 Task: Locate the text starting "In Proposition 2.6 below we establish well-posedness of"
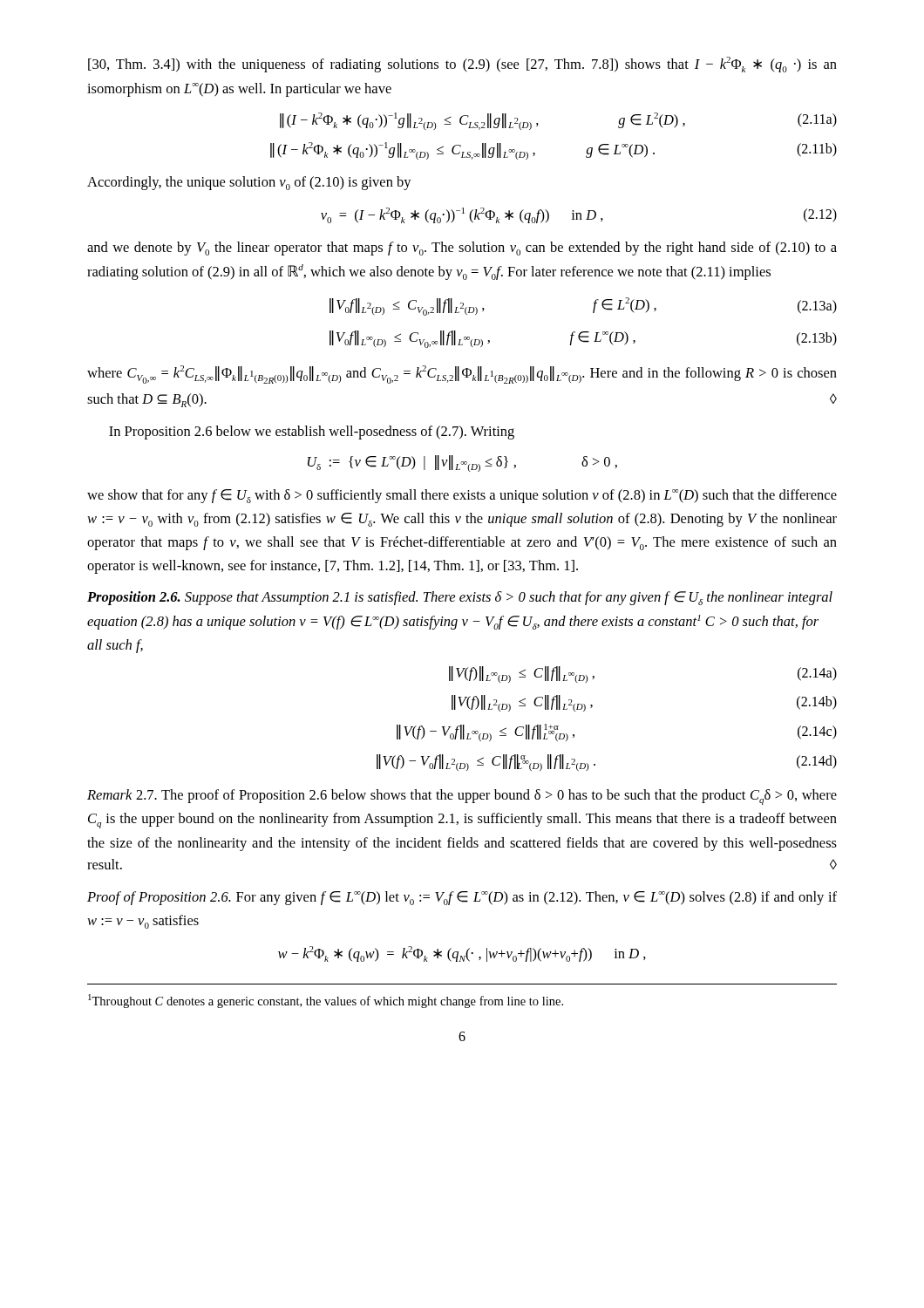(x=301, y=432)
